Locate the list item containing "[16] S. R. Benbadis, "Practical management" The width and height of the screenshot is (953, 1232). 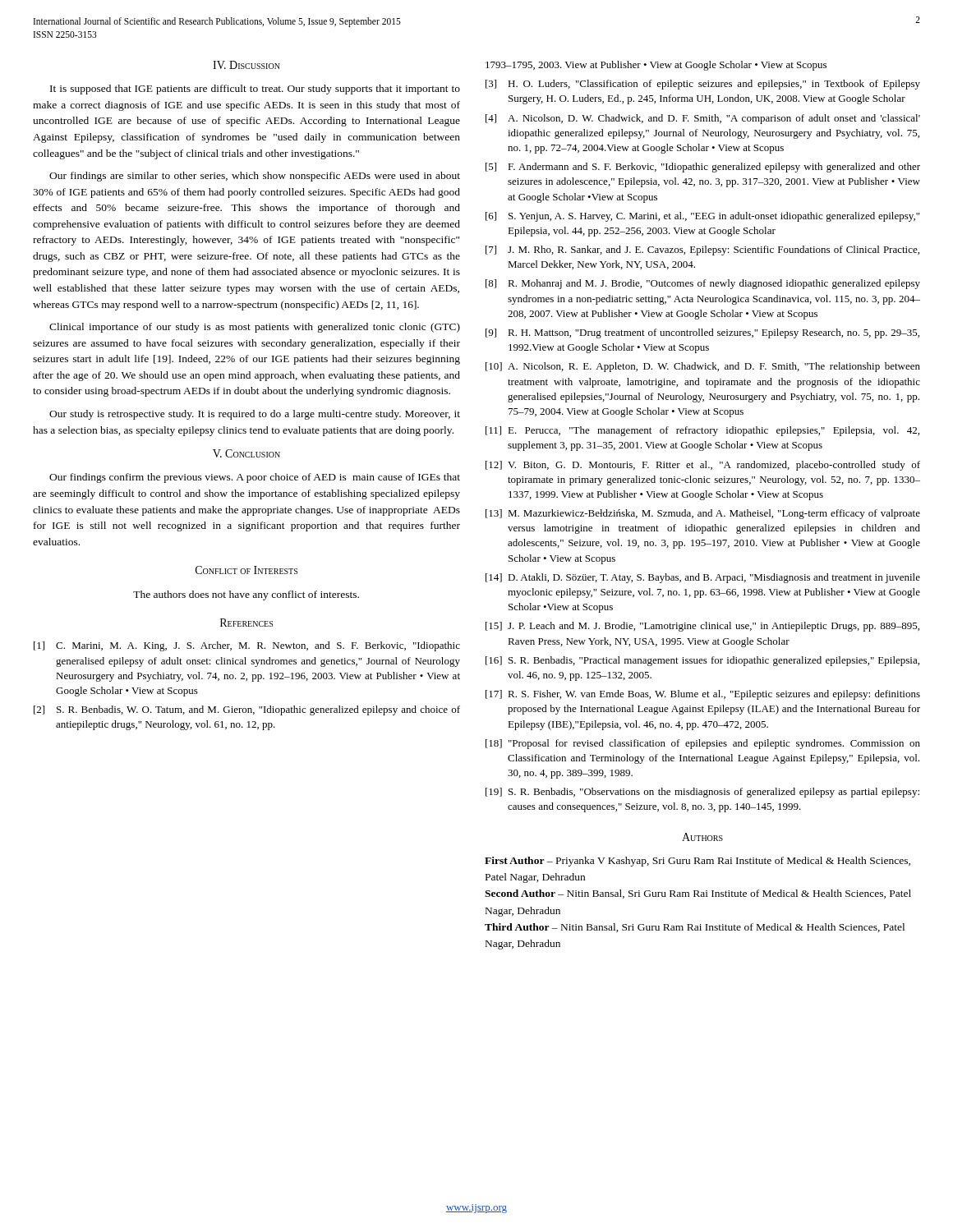pos(702,668)
